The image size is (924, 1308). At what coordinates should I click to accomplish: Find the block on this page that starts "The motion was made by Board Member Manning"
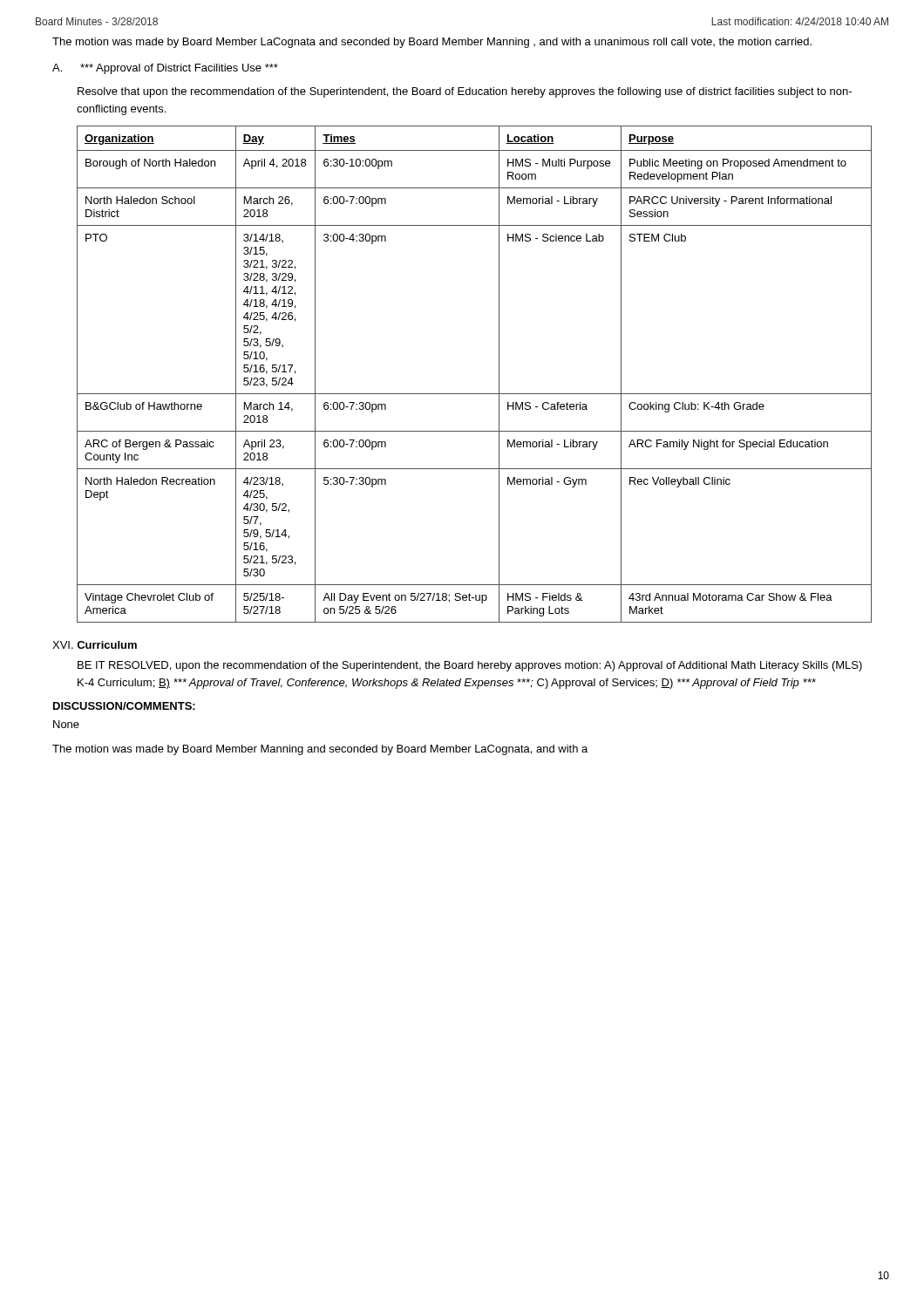point(320,748)
